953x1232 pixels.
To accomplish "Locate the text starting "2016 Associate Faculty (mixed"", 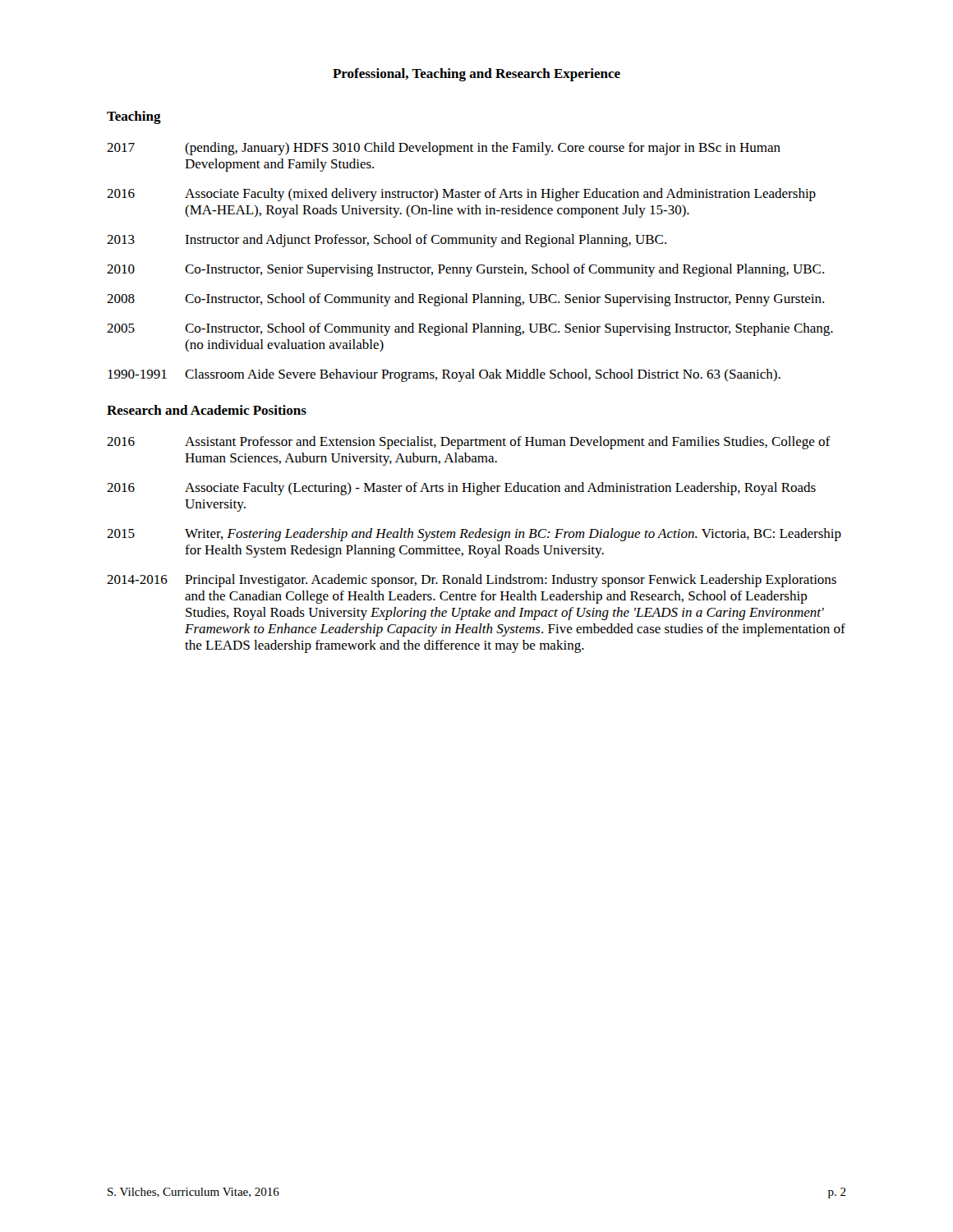I will point(476,202).
